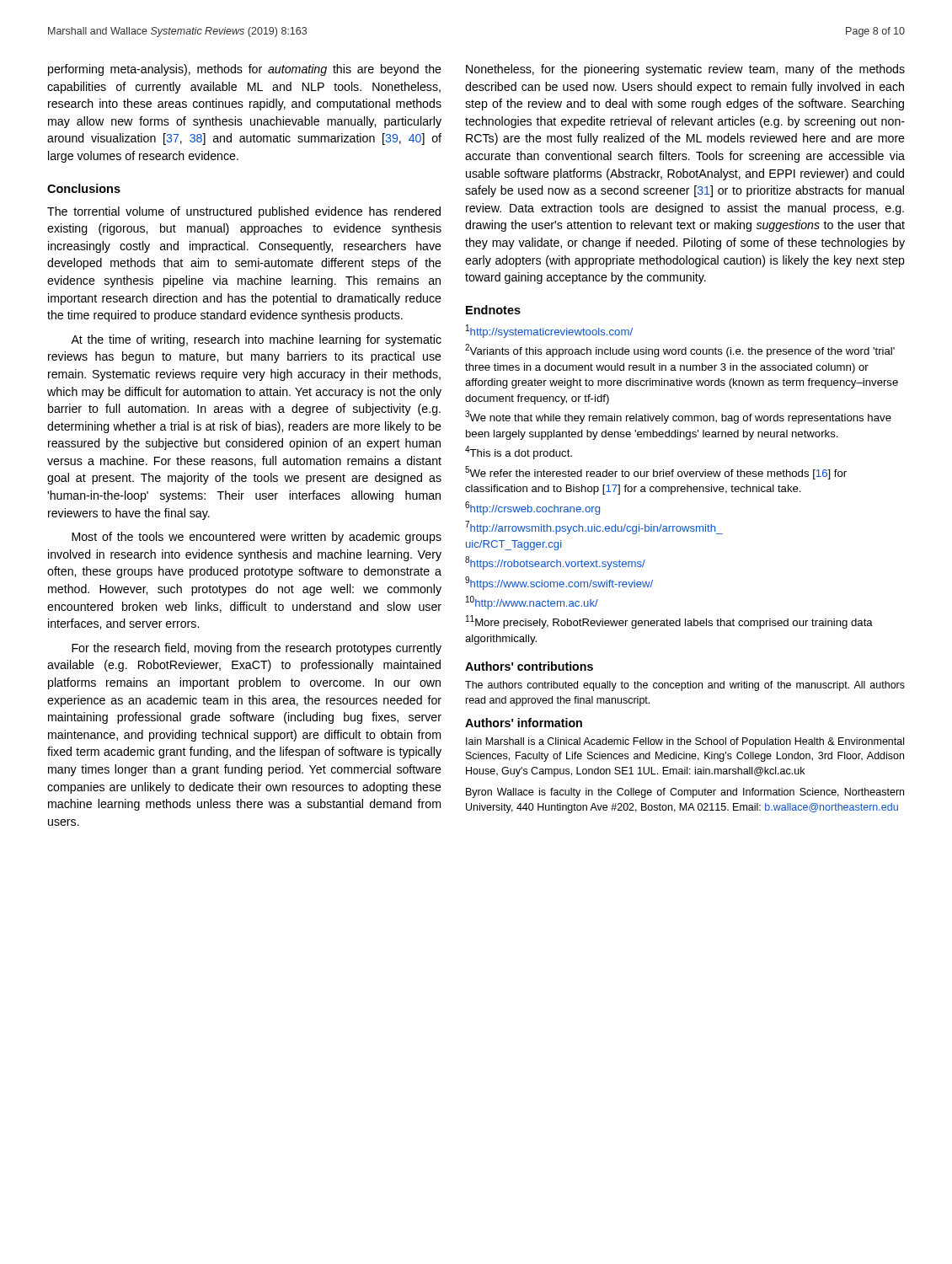Screen dimensions: 1264x952
Task: Locate the text block containing "Authors' contributions The authors"
Action: (x=685, y=683)
